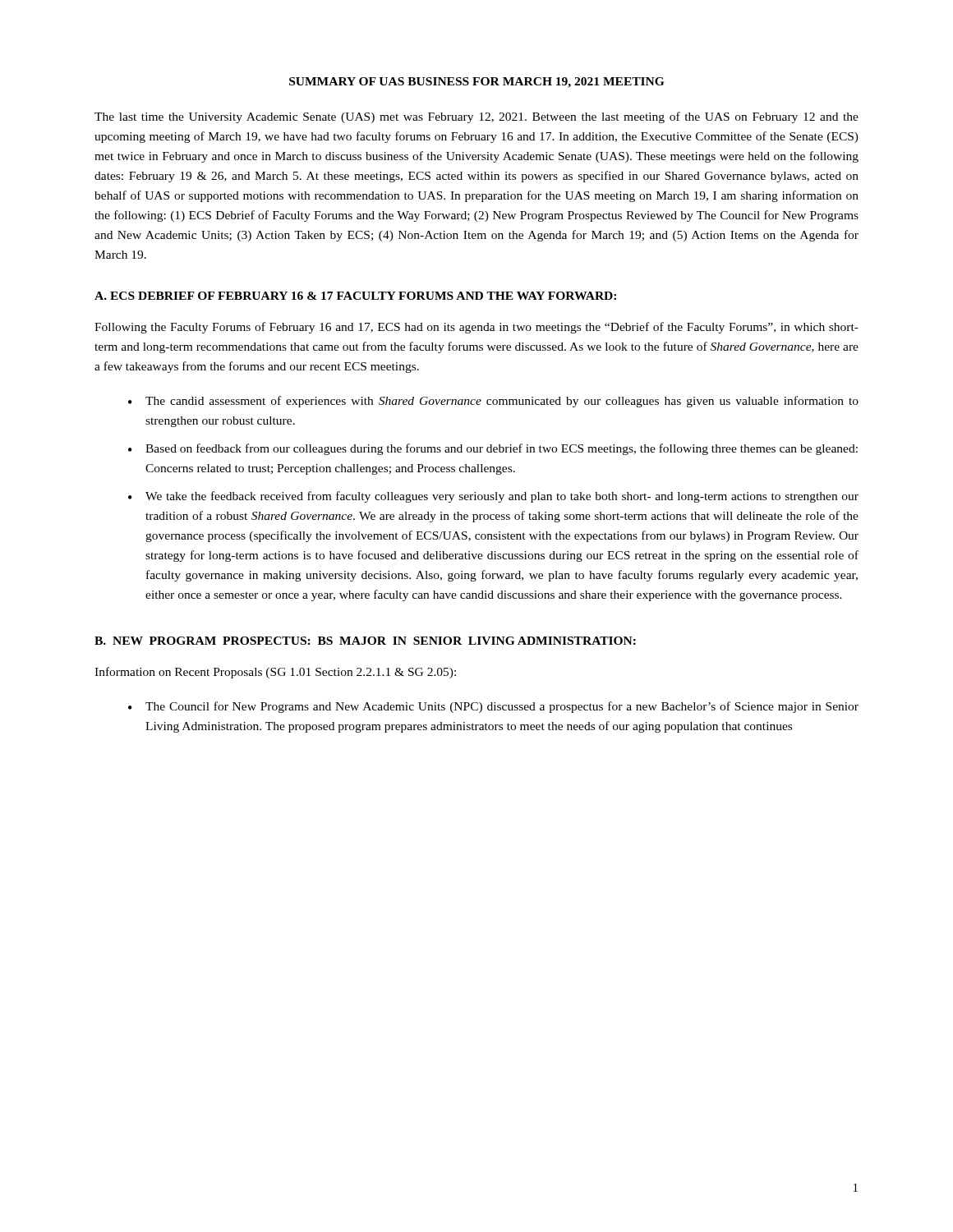Click on the text starting "Information on Recent Proposals (SG 1.01 Section 2.2.1.1"
The height and width of the screenshot is (1232, 953).
276,672
